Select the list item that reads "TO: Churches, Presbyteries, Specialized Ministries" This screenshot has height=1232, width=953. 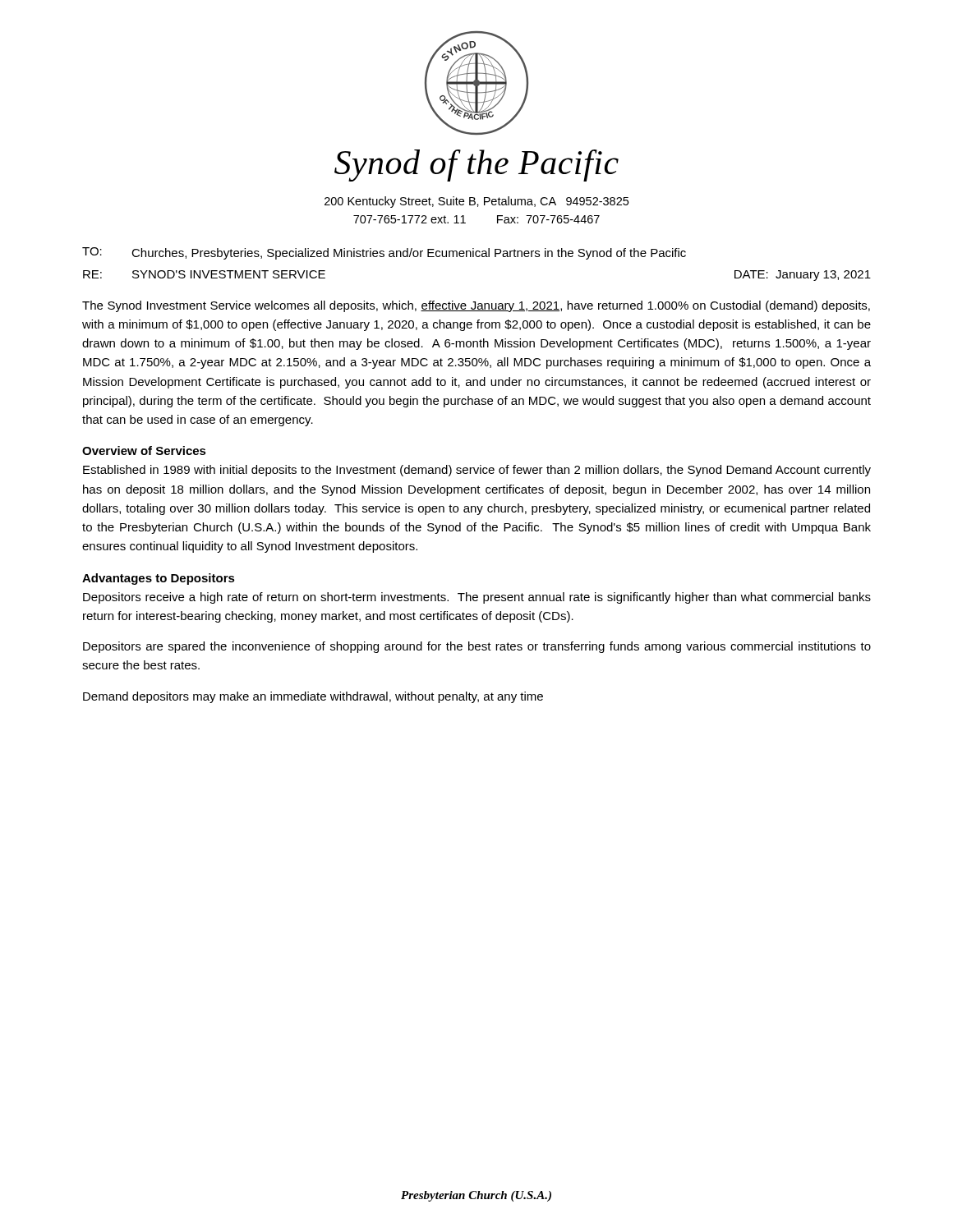click(x=476, y=253)
